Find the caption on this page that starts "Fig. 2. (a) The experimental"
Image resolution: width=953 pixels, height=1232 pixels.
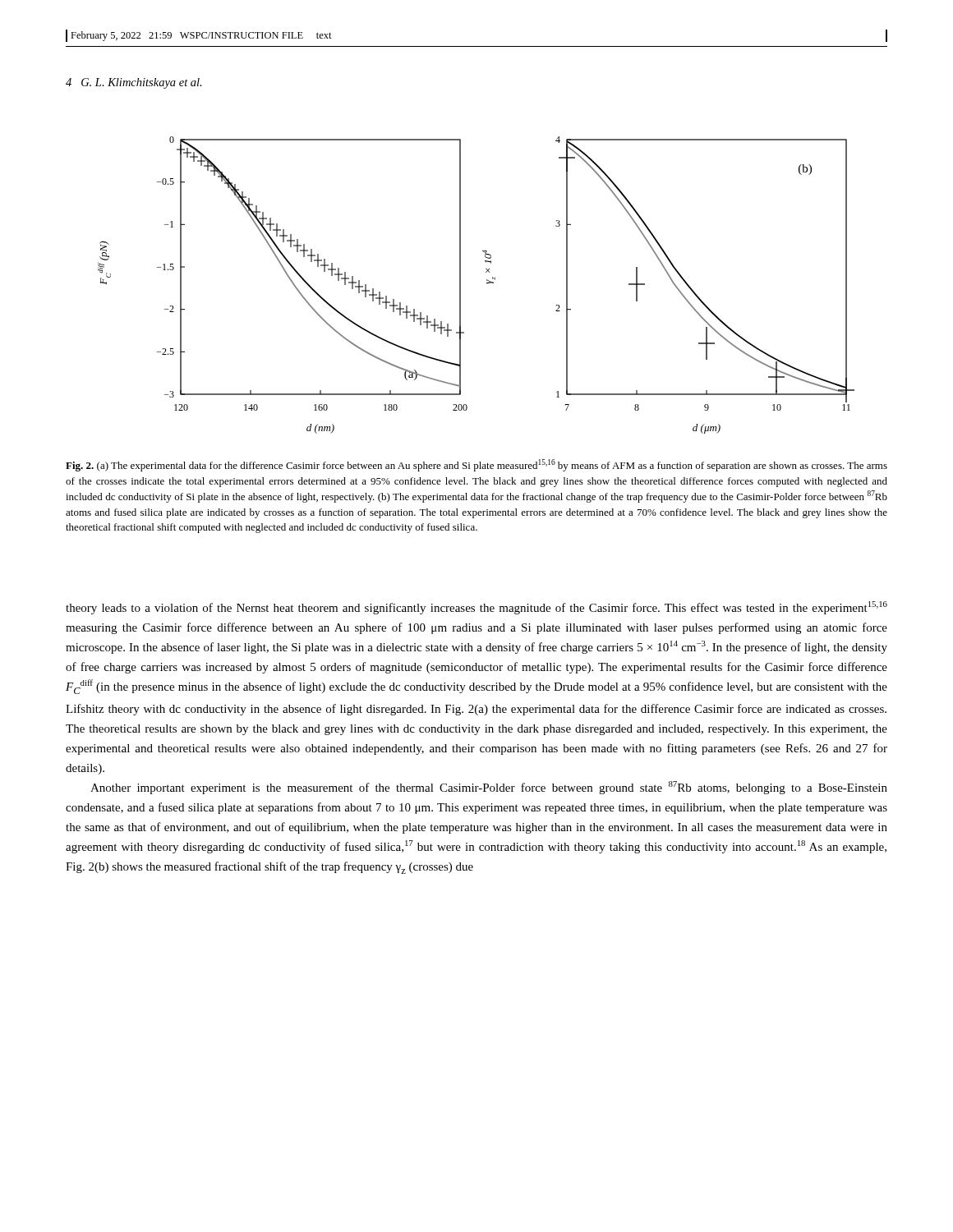coord(476,496)
